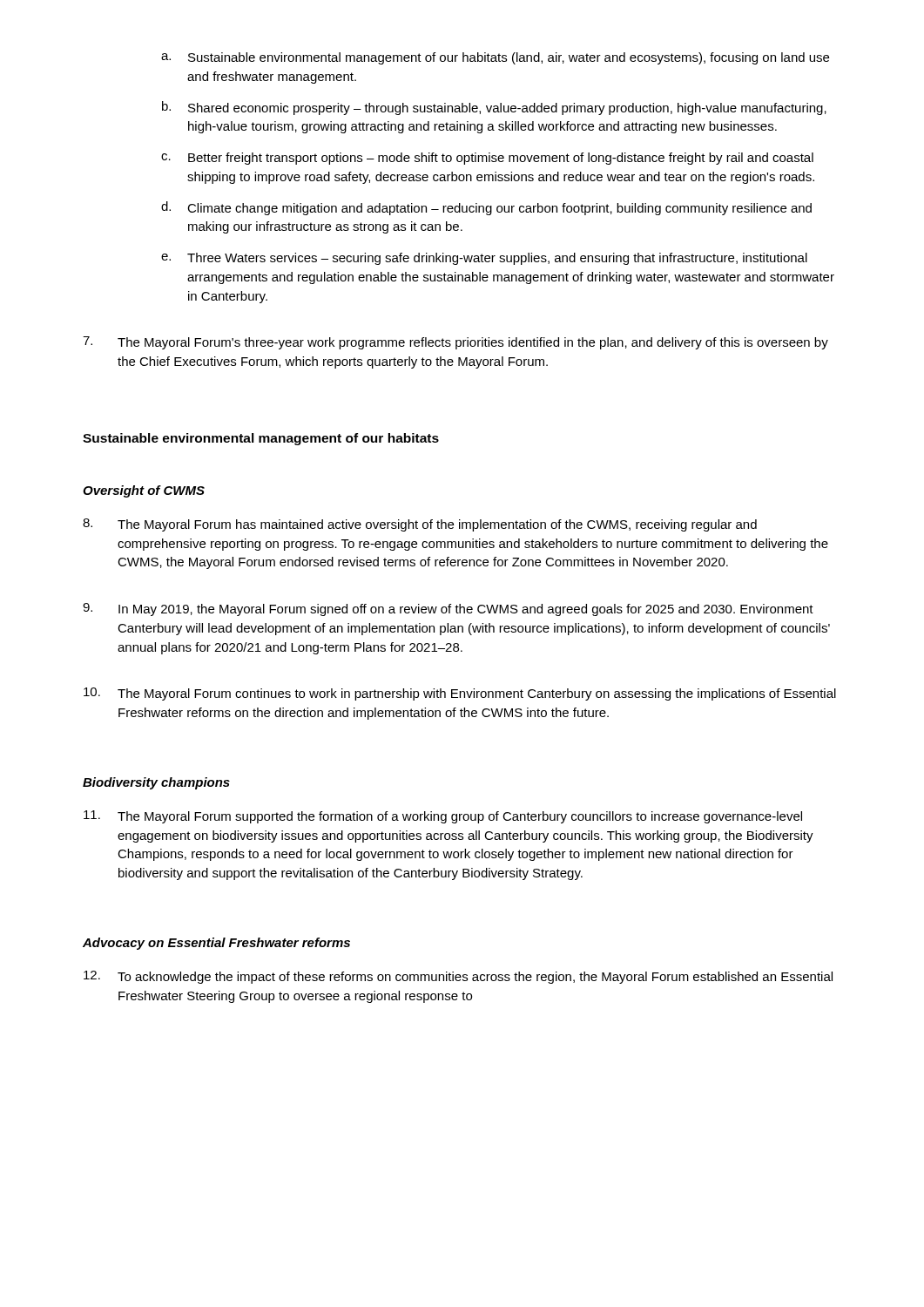Locate the passage starting "b. Shared economic prosperity"

click(x=501, y=117)
